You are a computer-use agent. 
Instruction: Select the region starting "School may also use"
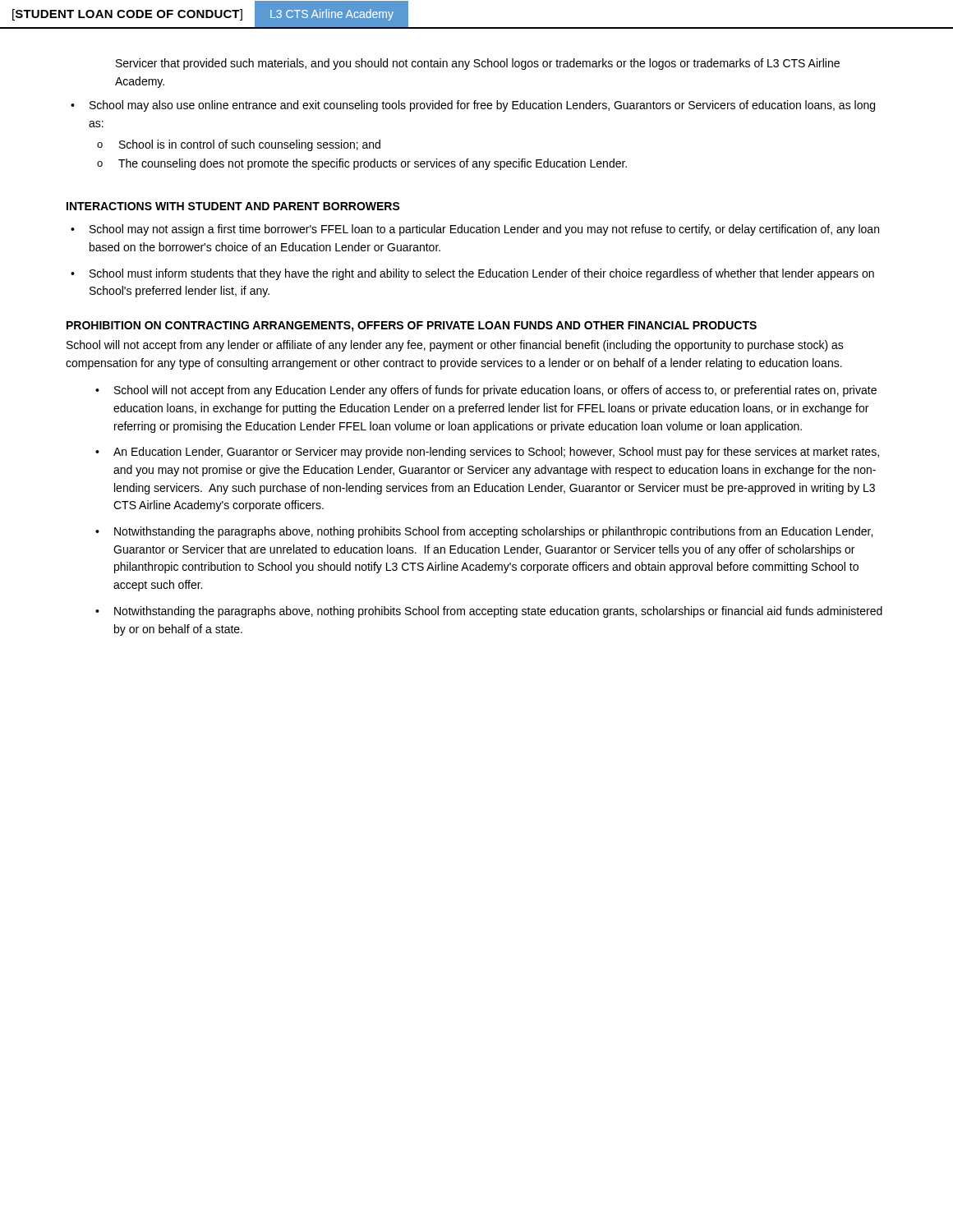click(x=482, y=106)
